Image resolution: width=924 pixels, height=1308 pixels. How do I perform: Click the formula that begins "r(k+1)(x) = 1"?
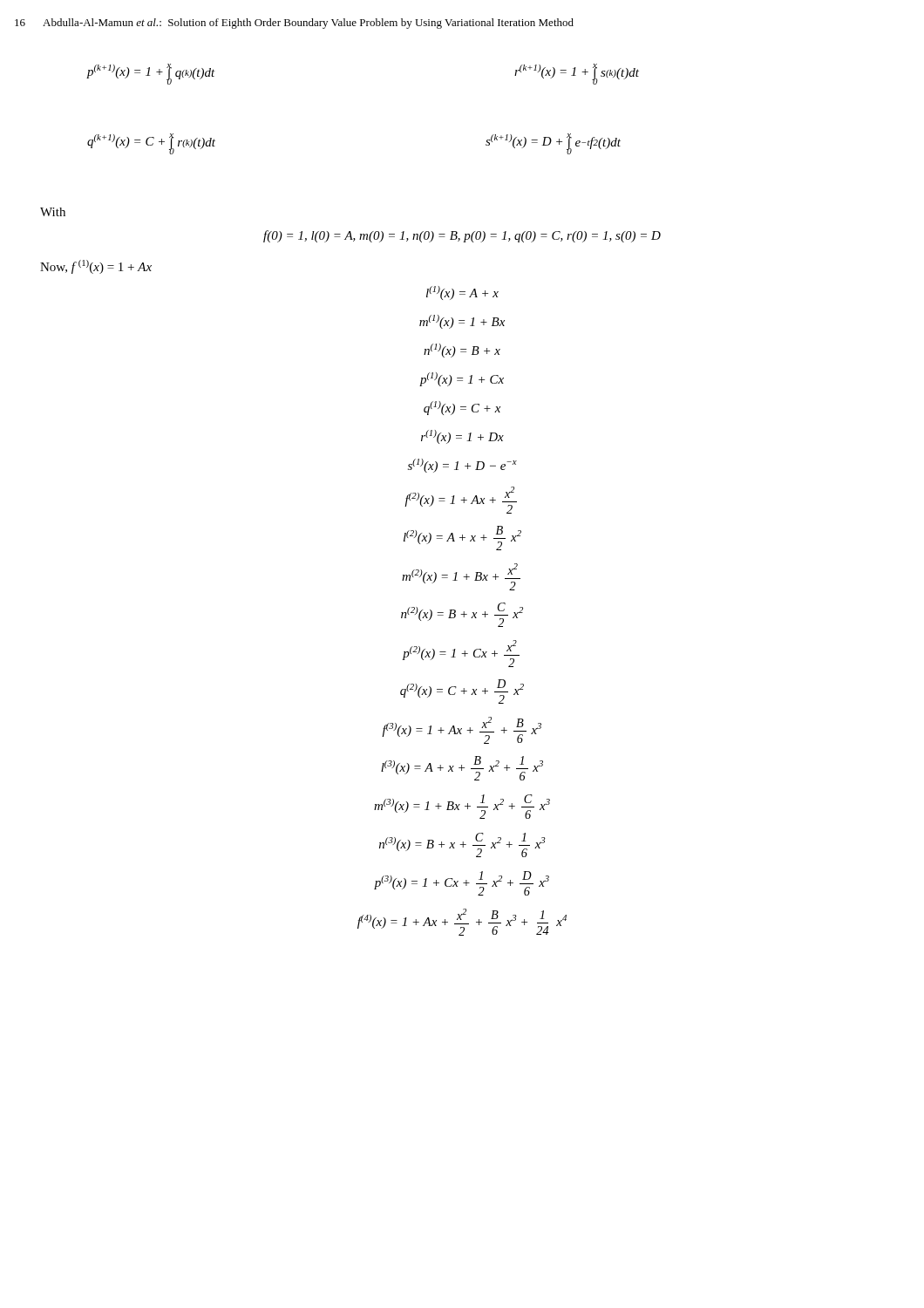point(577,73)
